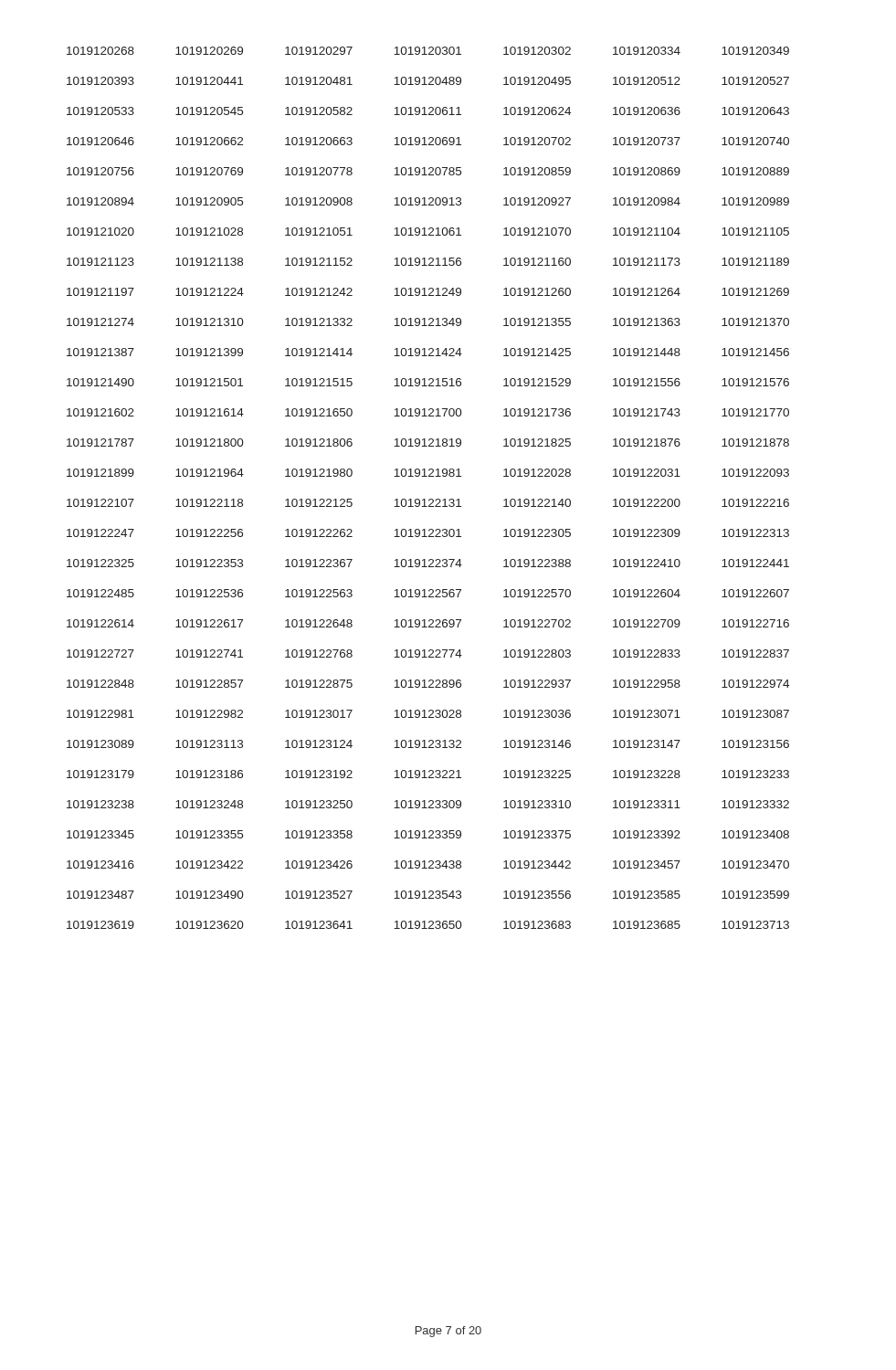Point to the passage starting "1019122107 1019122118 1019122125 1019122131 1019122140 1019122200 1019122216"
The height and width of the screenshot is (1370, 896).
coord(448,503)
